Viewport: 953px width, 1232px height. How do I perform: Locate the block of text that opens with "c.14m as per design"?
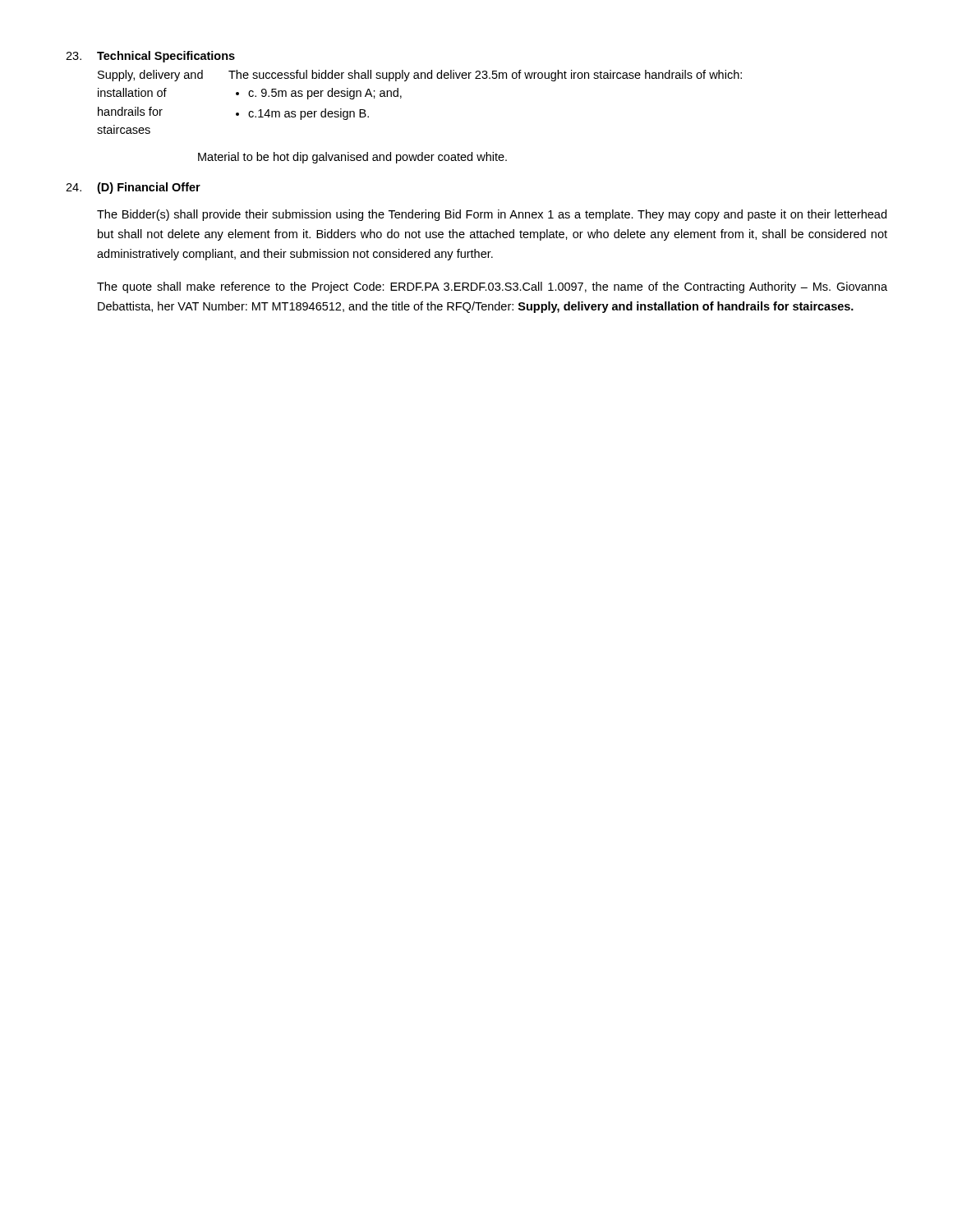[309, 113]
